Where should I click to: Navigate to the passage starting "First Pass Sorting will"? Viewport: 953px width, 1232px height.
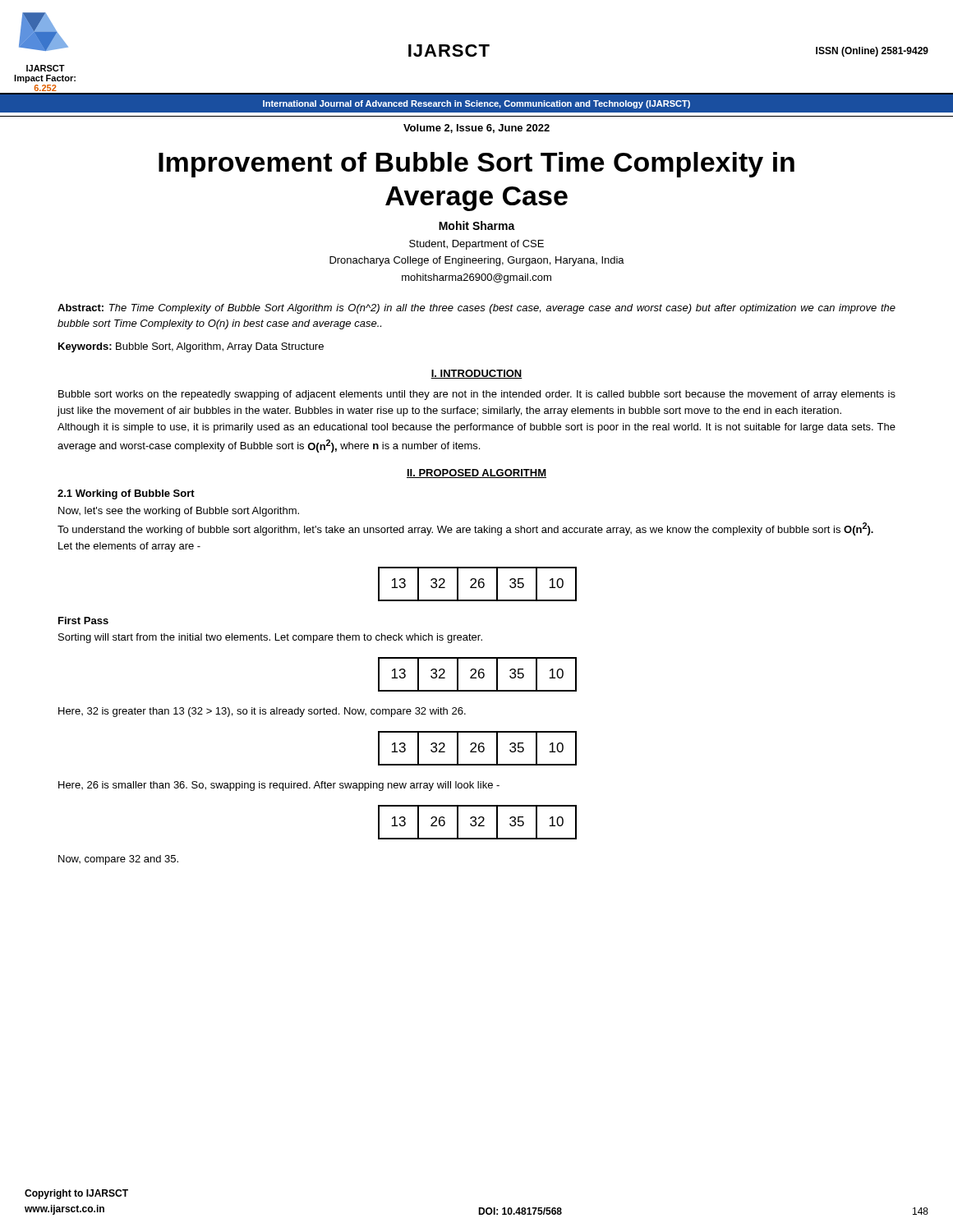tap(270, 628)
